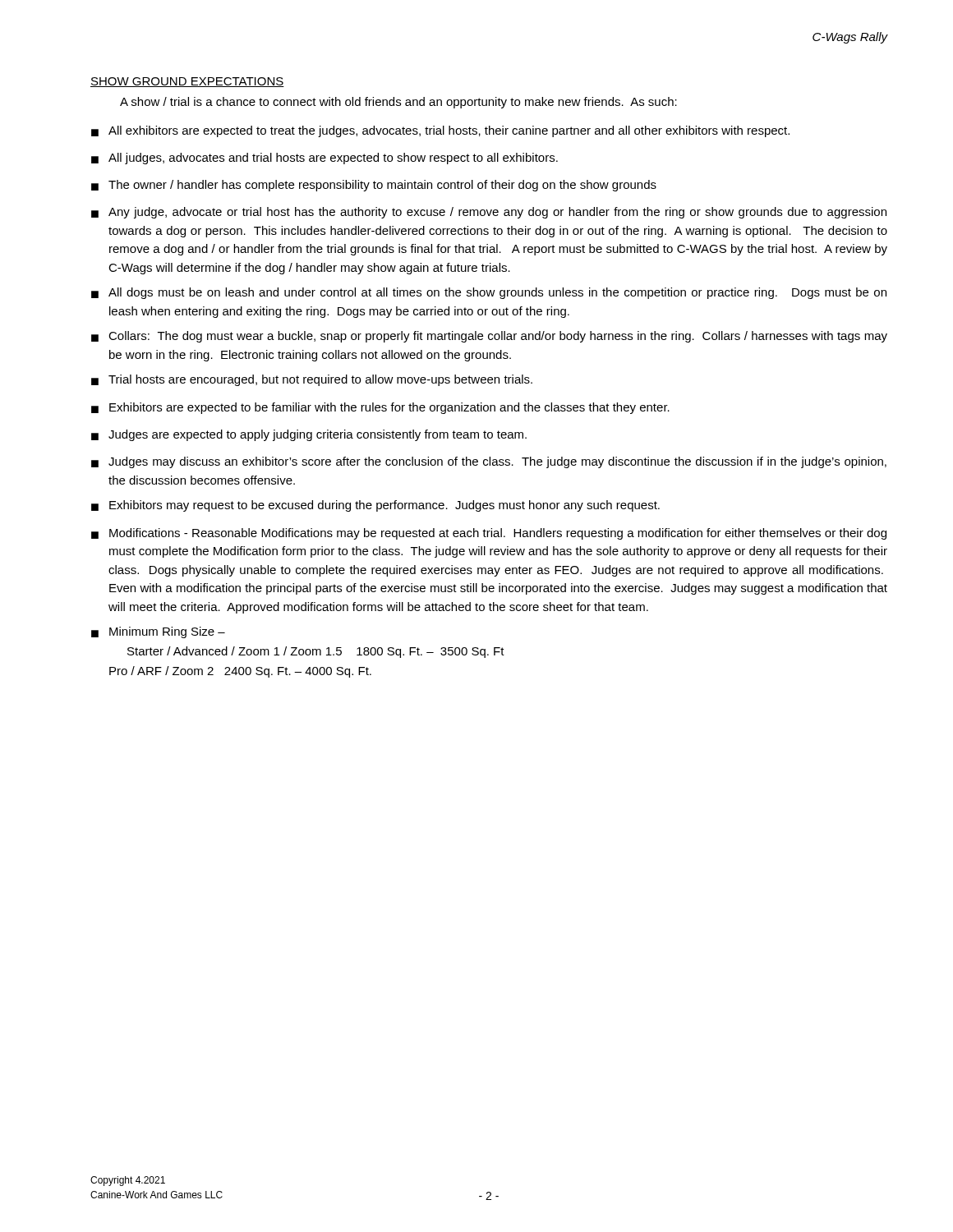Select the list item containing "■ All judges, advocates and trial hosts are"
Viewport: 953px width, 1232px height.
(x=489, y=159)
